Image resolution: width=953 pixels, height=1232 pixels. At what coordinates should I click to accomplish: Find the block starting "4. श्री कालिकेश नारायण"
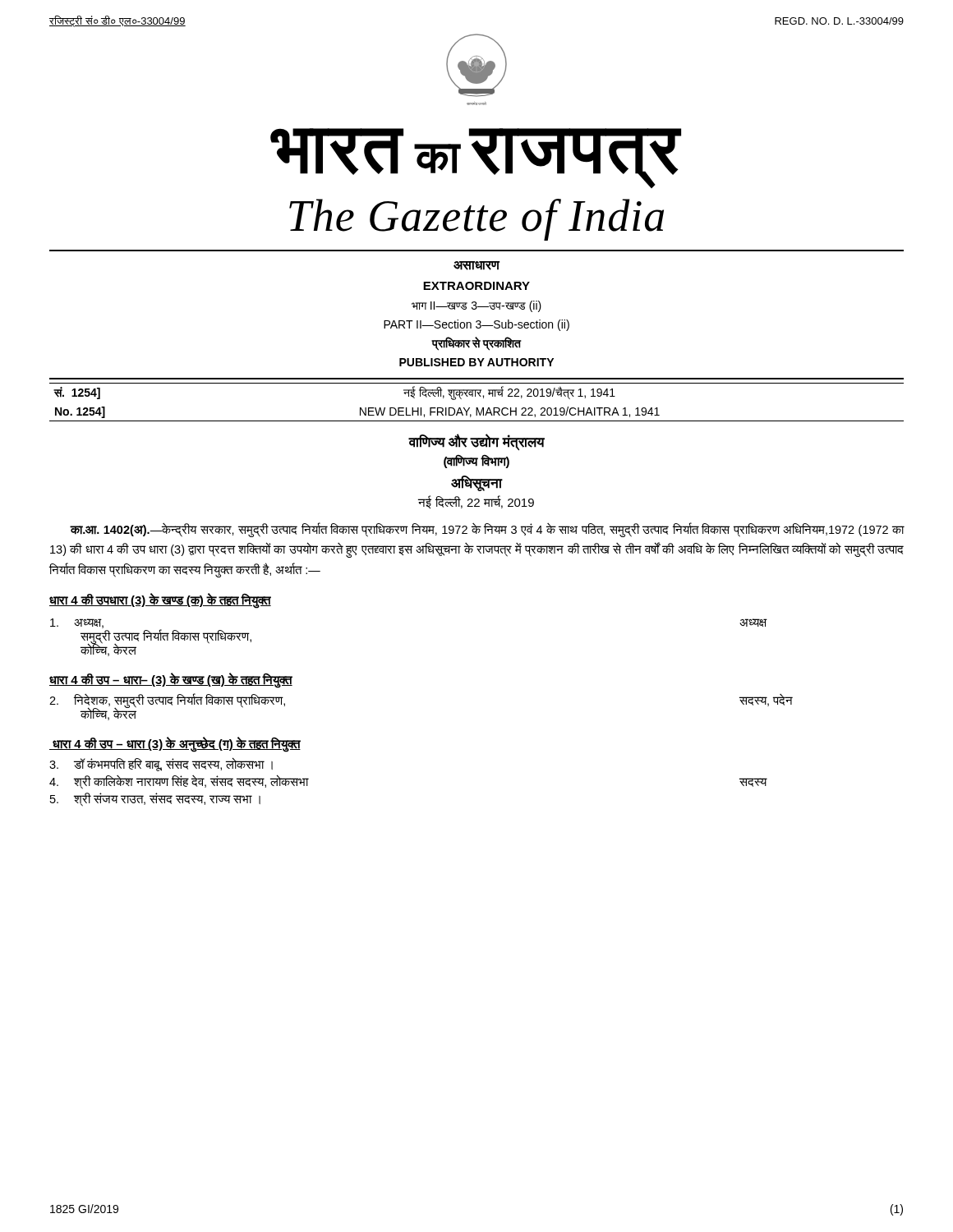tap(198, 782)
